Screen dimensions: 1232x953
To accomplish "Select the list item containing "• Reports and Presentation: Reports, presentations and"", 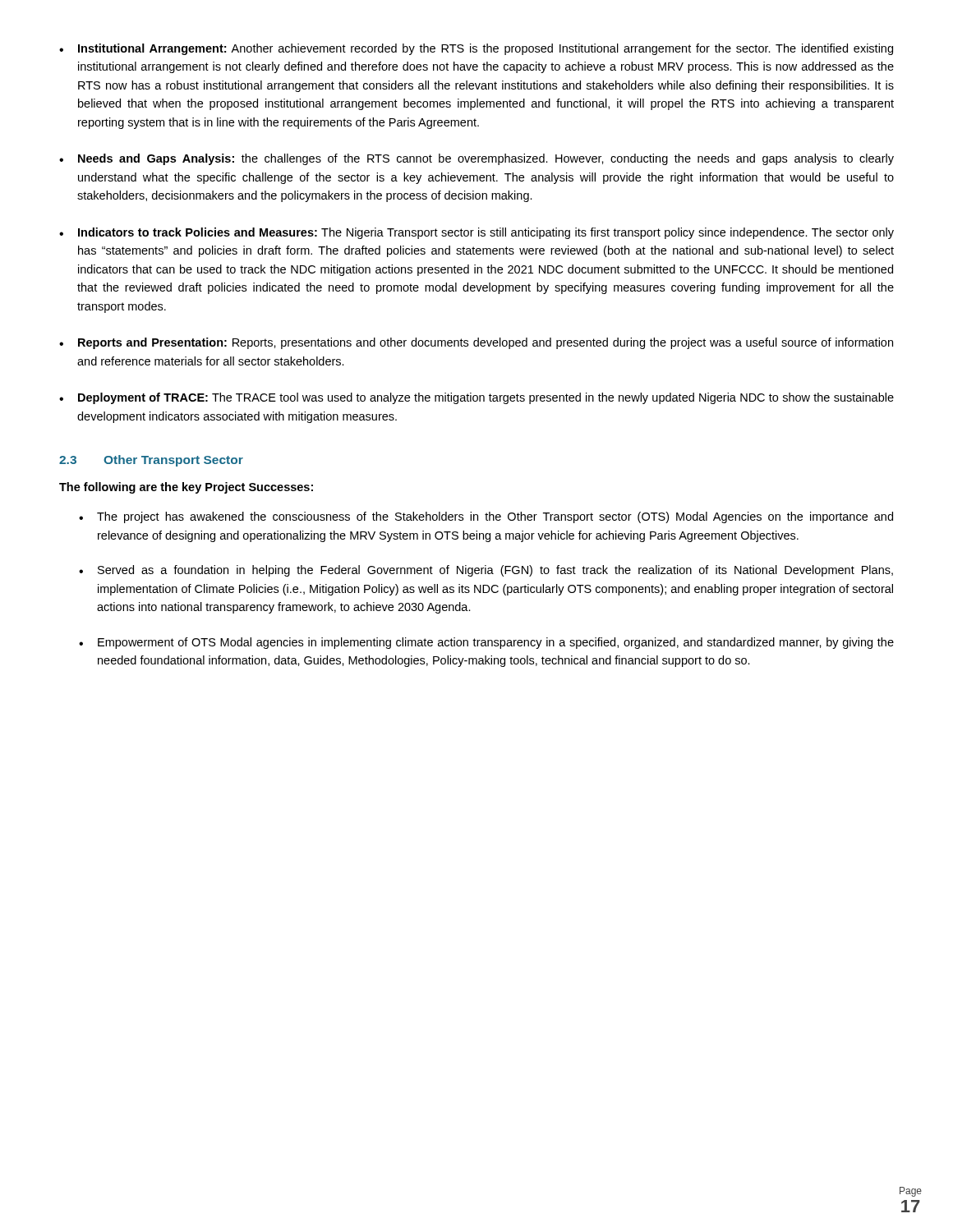I will [476, 352].
